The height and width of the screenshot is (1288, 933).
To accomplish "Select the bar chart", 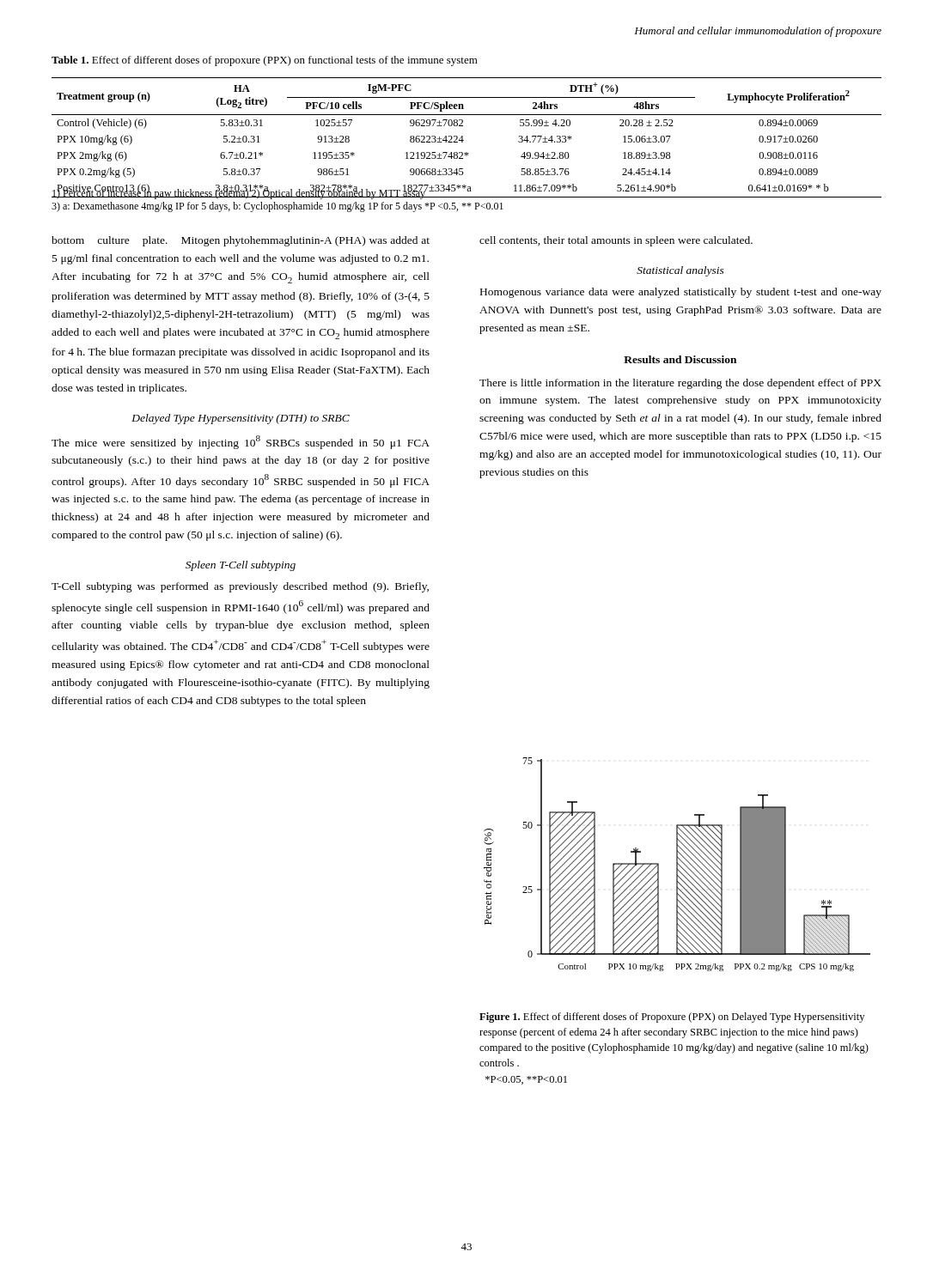I will click(x=680, y=874).
